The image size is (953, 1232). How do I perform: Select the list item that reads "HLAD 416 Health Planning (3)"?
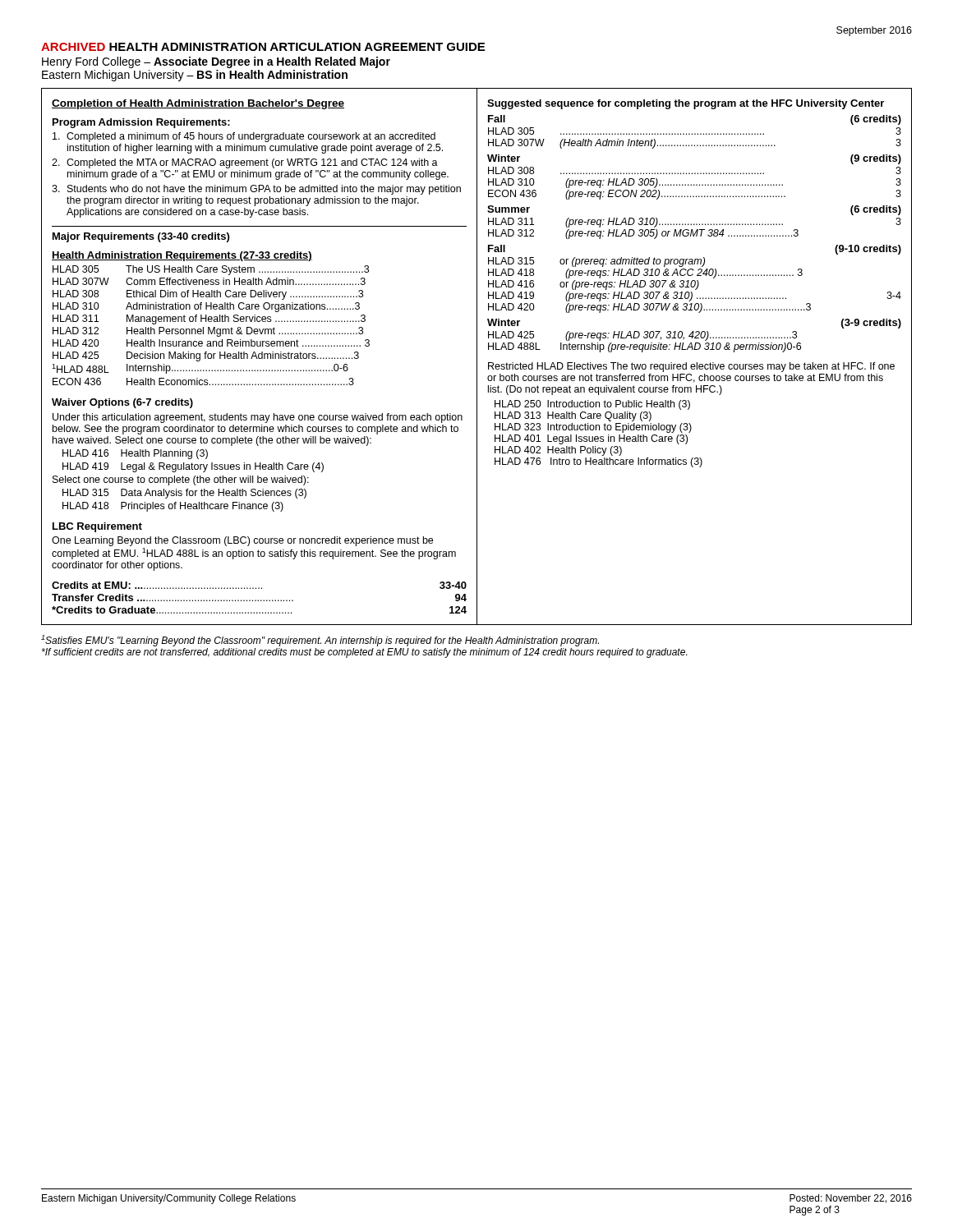pos(135,453)
